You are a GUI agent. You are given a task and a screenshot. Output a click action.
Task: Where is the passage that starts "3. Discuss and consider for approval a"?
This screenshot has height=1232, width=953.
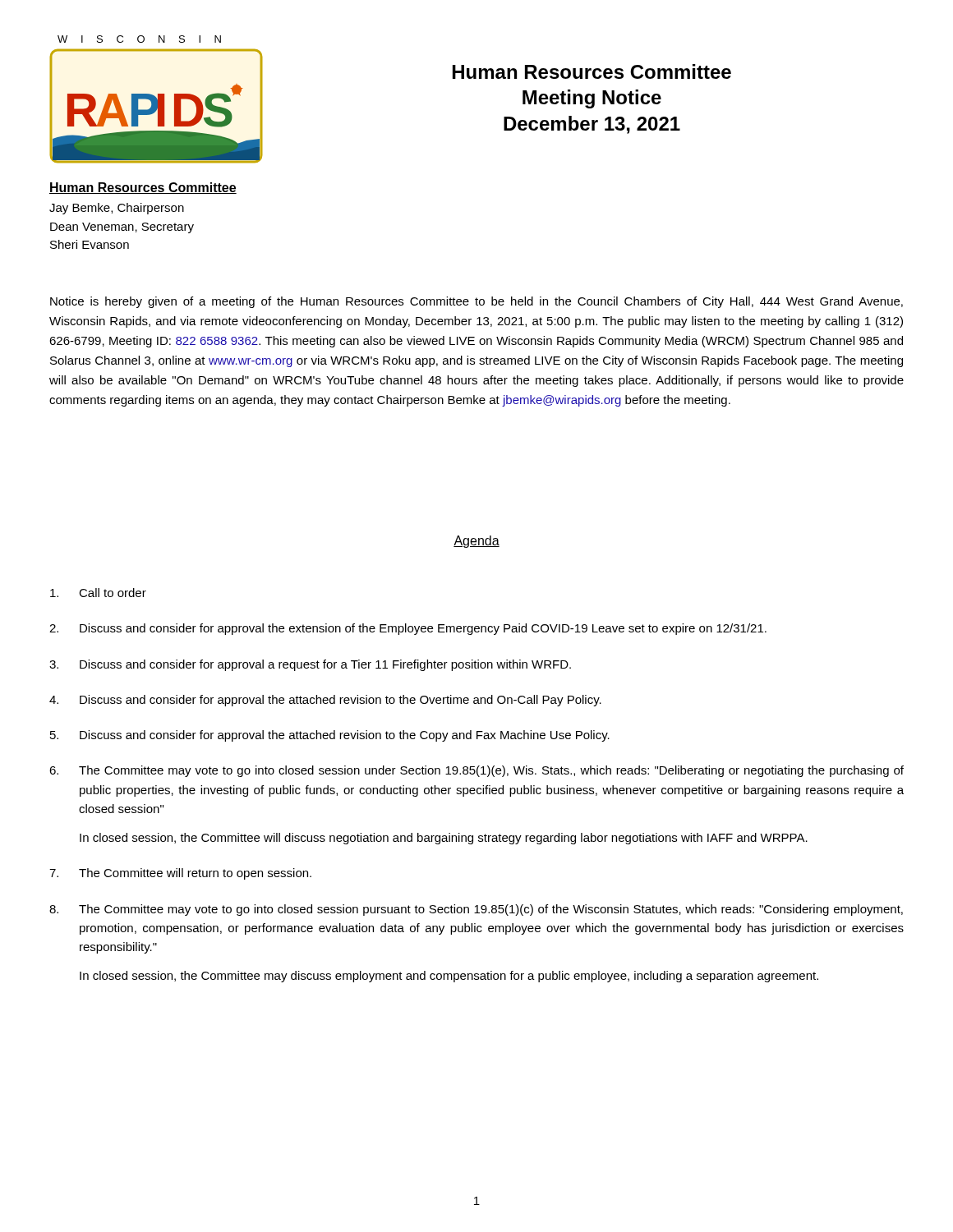[x=476, y=664]
